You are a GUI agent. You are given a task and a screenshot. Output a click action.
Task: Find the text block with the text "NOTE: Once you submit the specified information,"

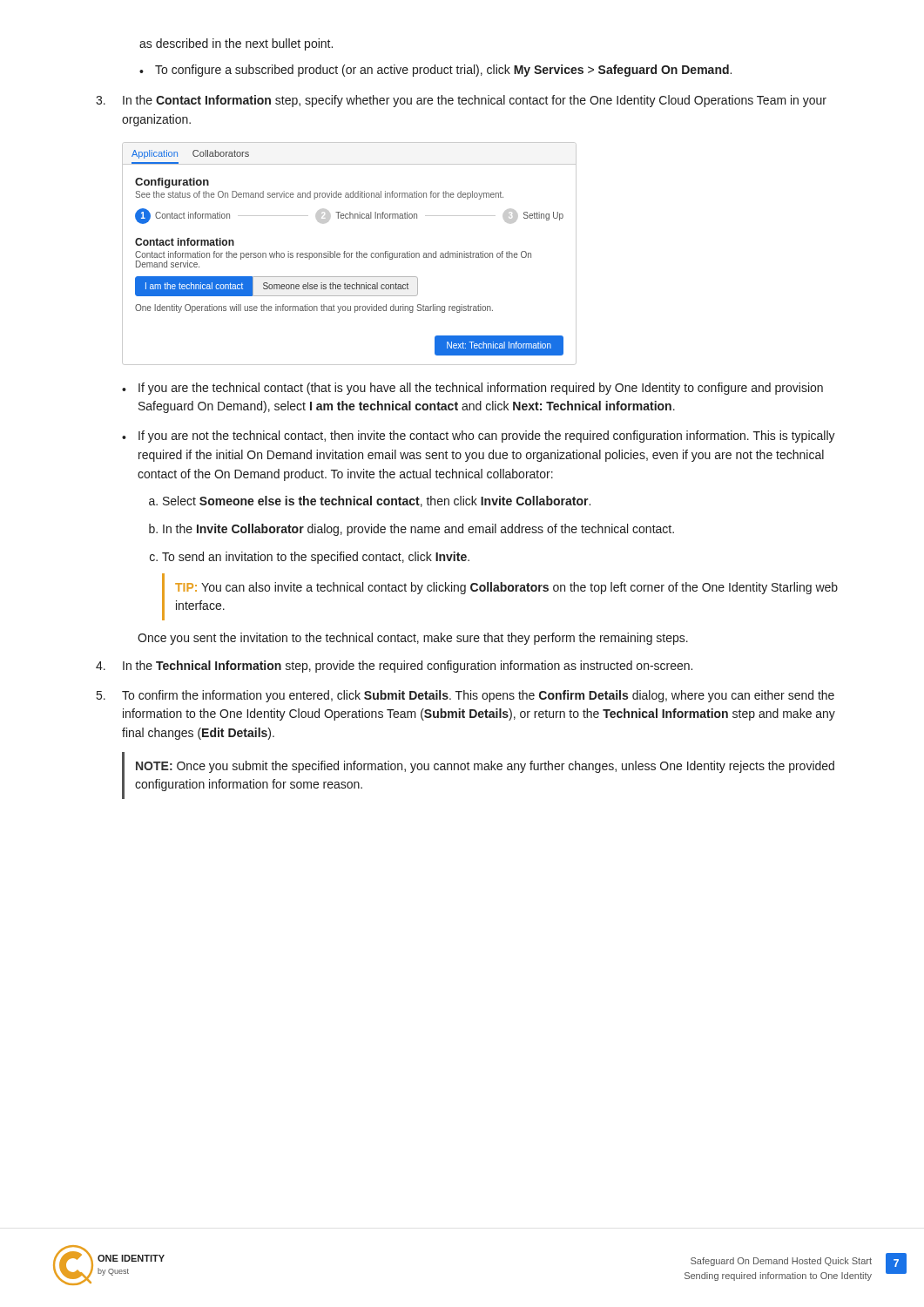[485, 775]
